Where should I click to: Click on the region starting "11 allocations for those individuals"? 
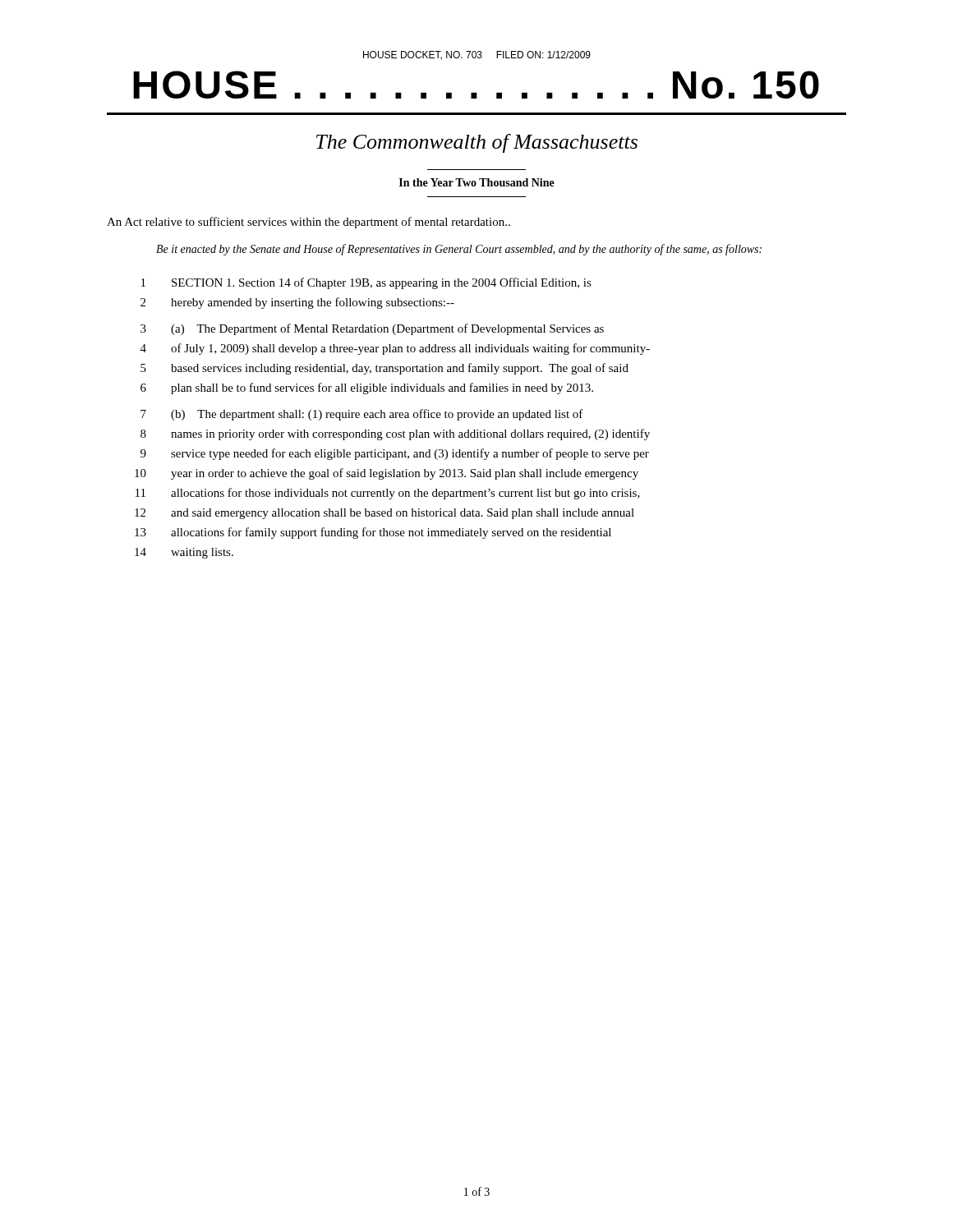476,493
